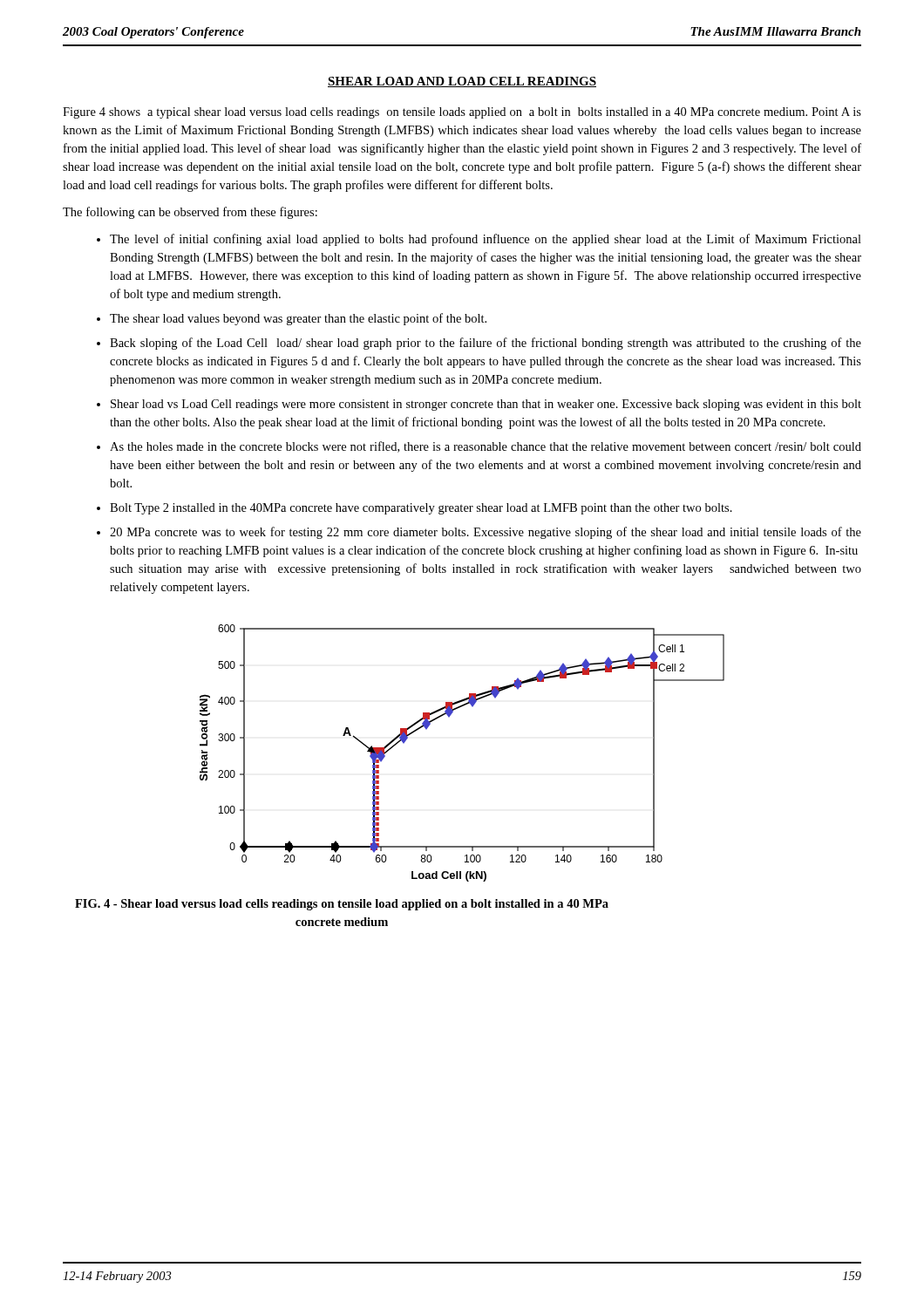Locate the block of text that opens with "The level of initial"
924x1308 pixels.
pos(486,267)
